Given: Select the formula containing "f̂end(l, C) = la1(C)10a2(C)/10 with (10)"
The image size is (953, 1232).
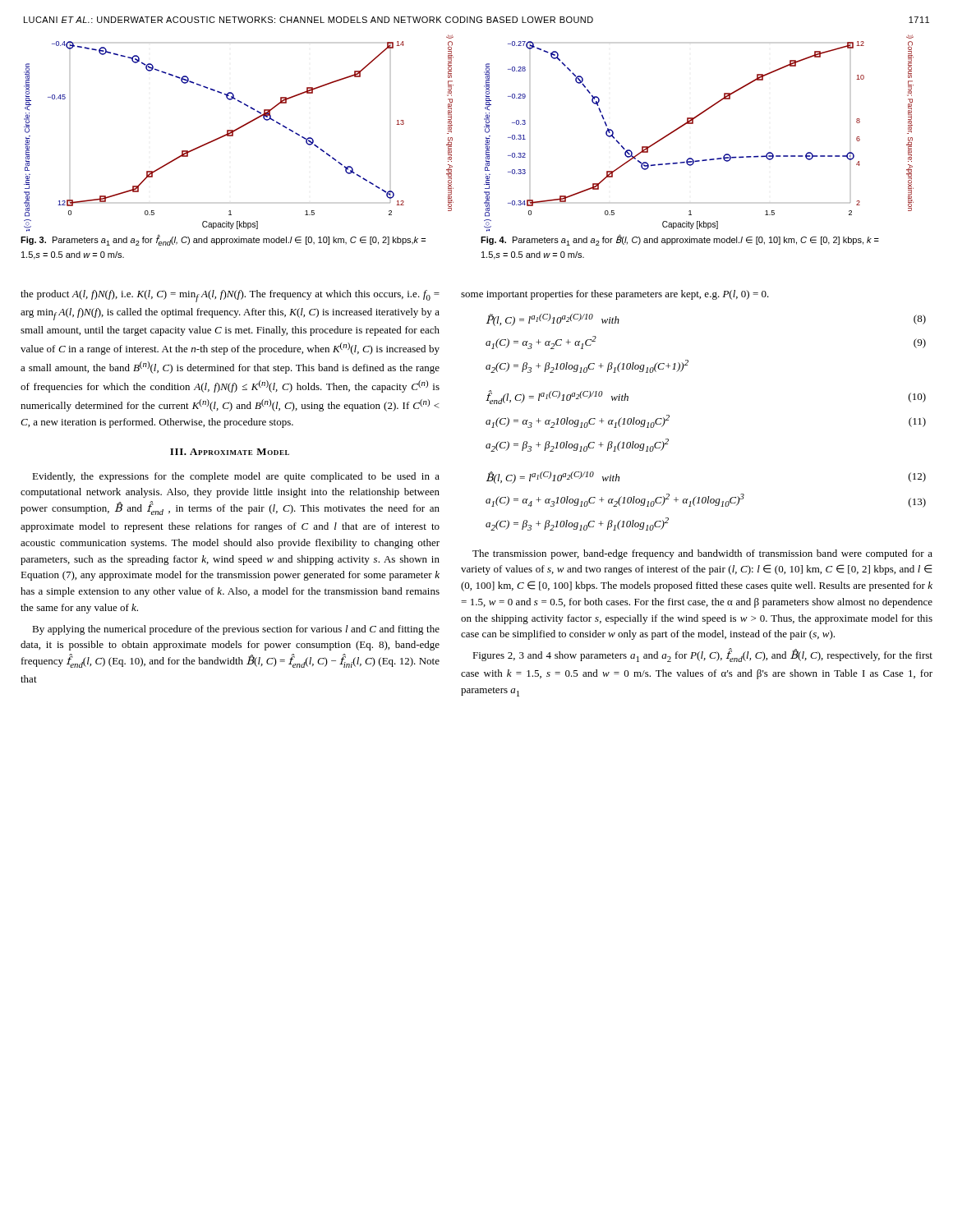Looking at the screenshot, I should [554, 396].
